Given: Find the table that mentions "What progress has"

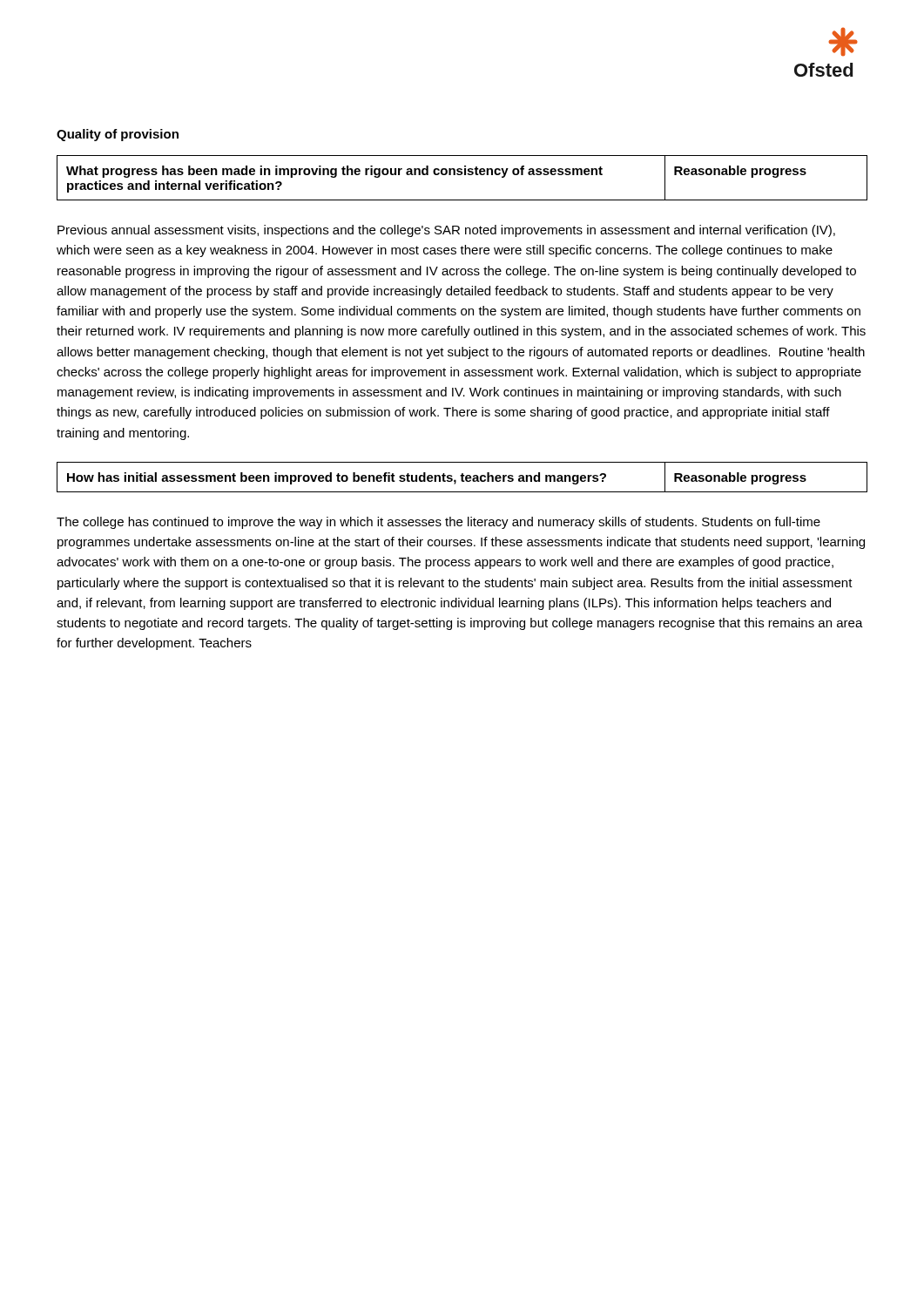Looking at the screenshot, I should [x=462, y=178].
